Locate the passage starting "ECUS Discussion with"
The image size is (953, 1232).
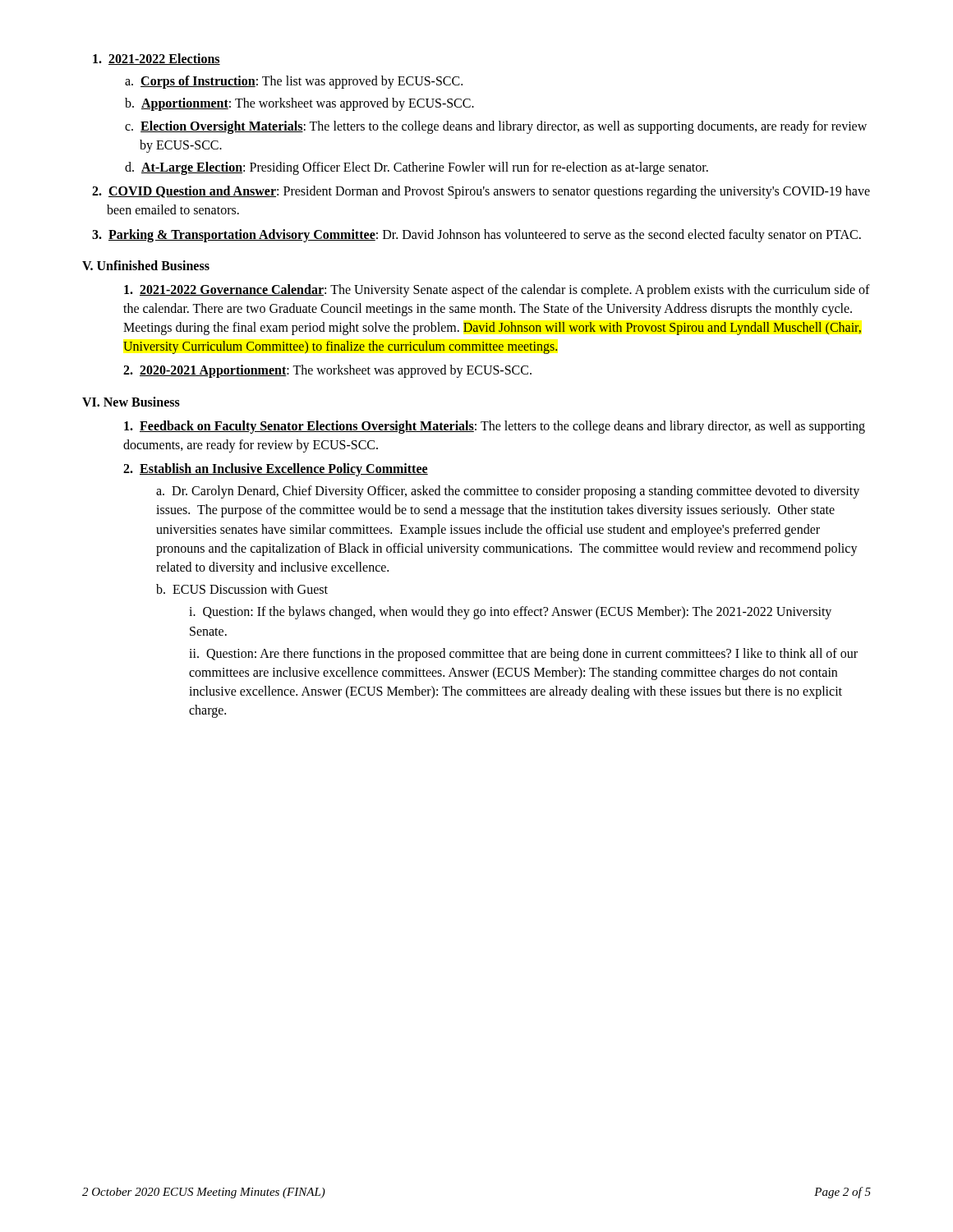point(513,651)
